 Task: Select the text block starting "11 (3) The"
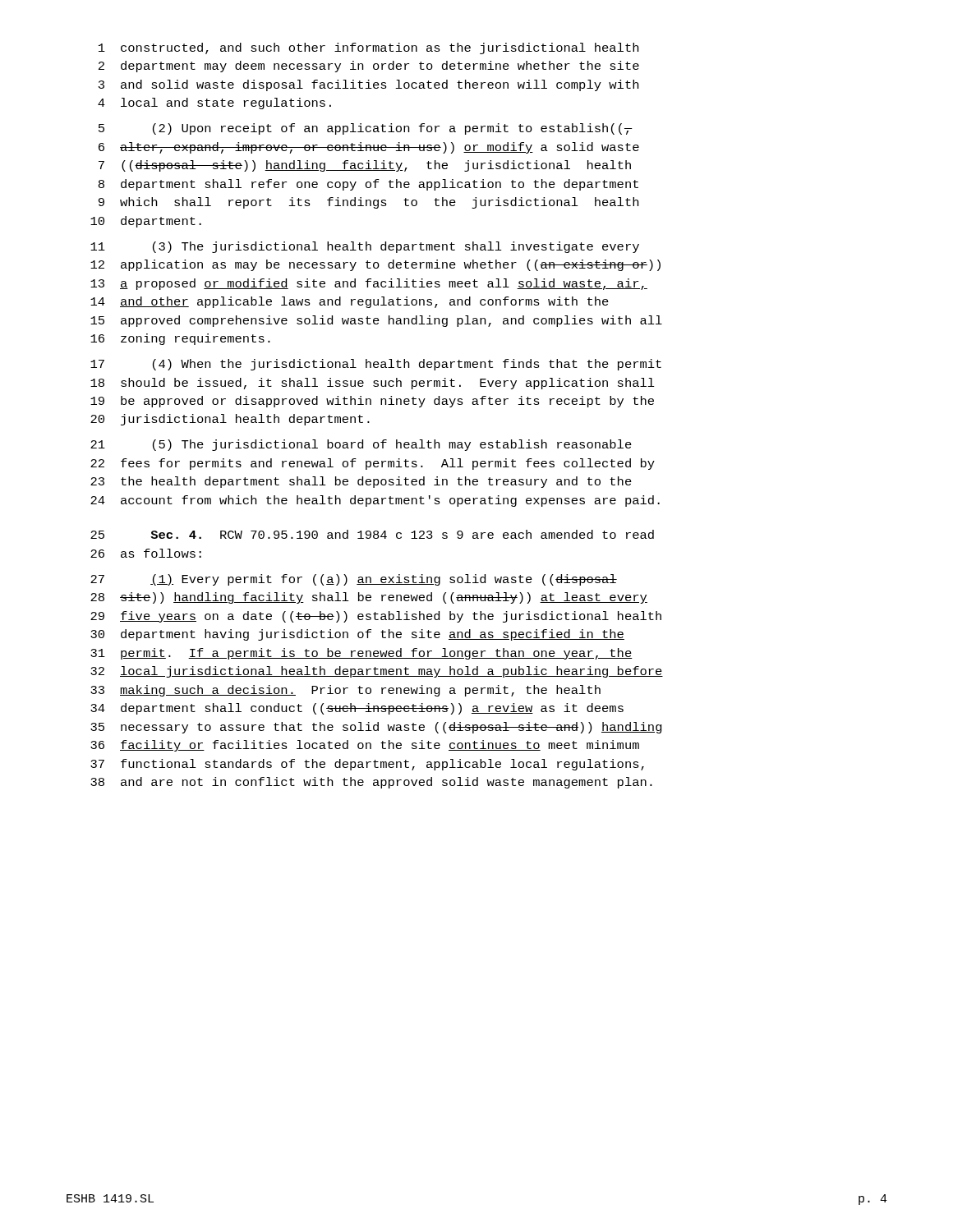[x=476, y=293]
